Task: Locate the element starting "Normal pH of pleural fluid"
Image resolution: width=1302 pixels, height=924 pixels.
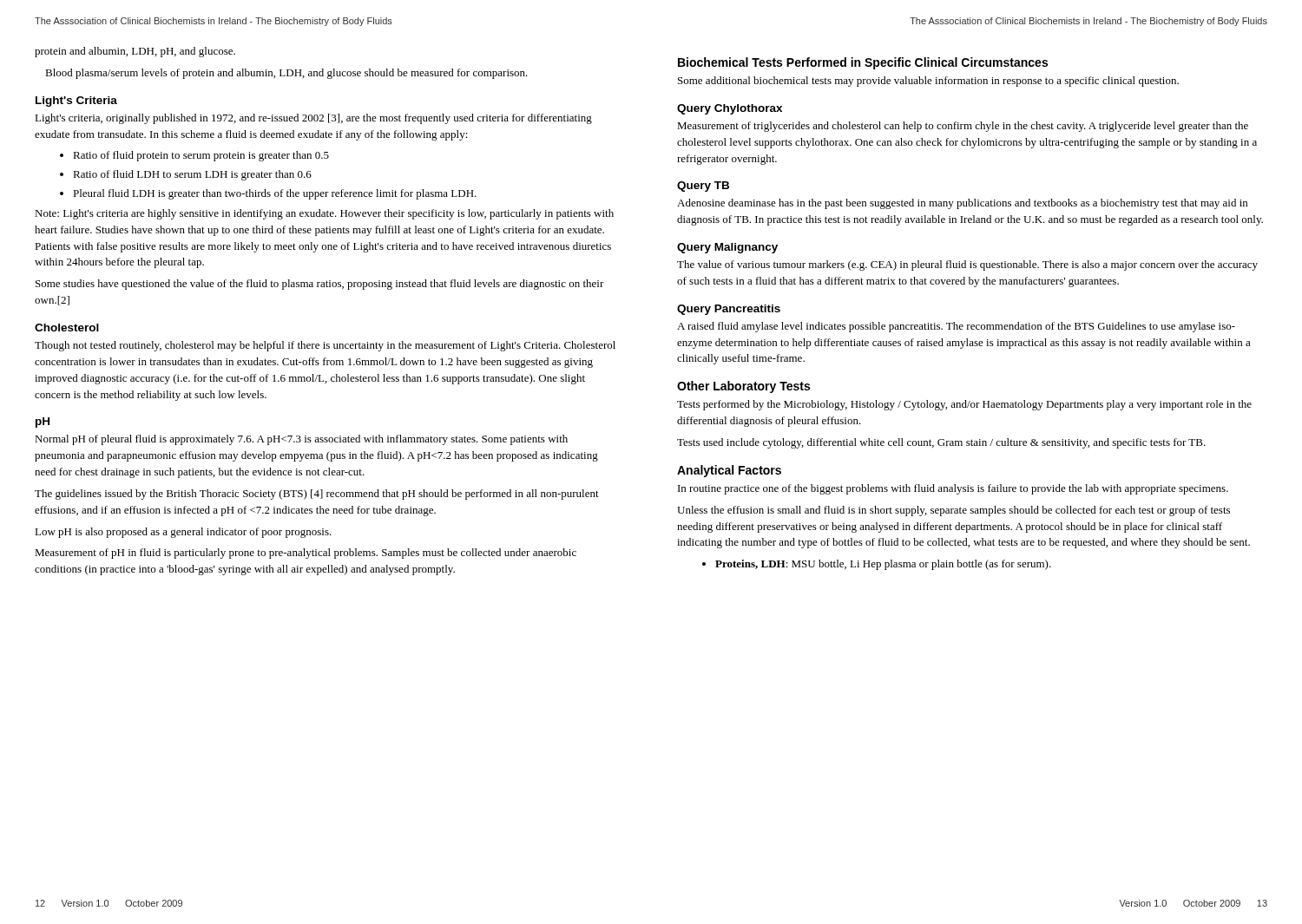Action: click(x=326, y=505)
